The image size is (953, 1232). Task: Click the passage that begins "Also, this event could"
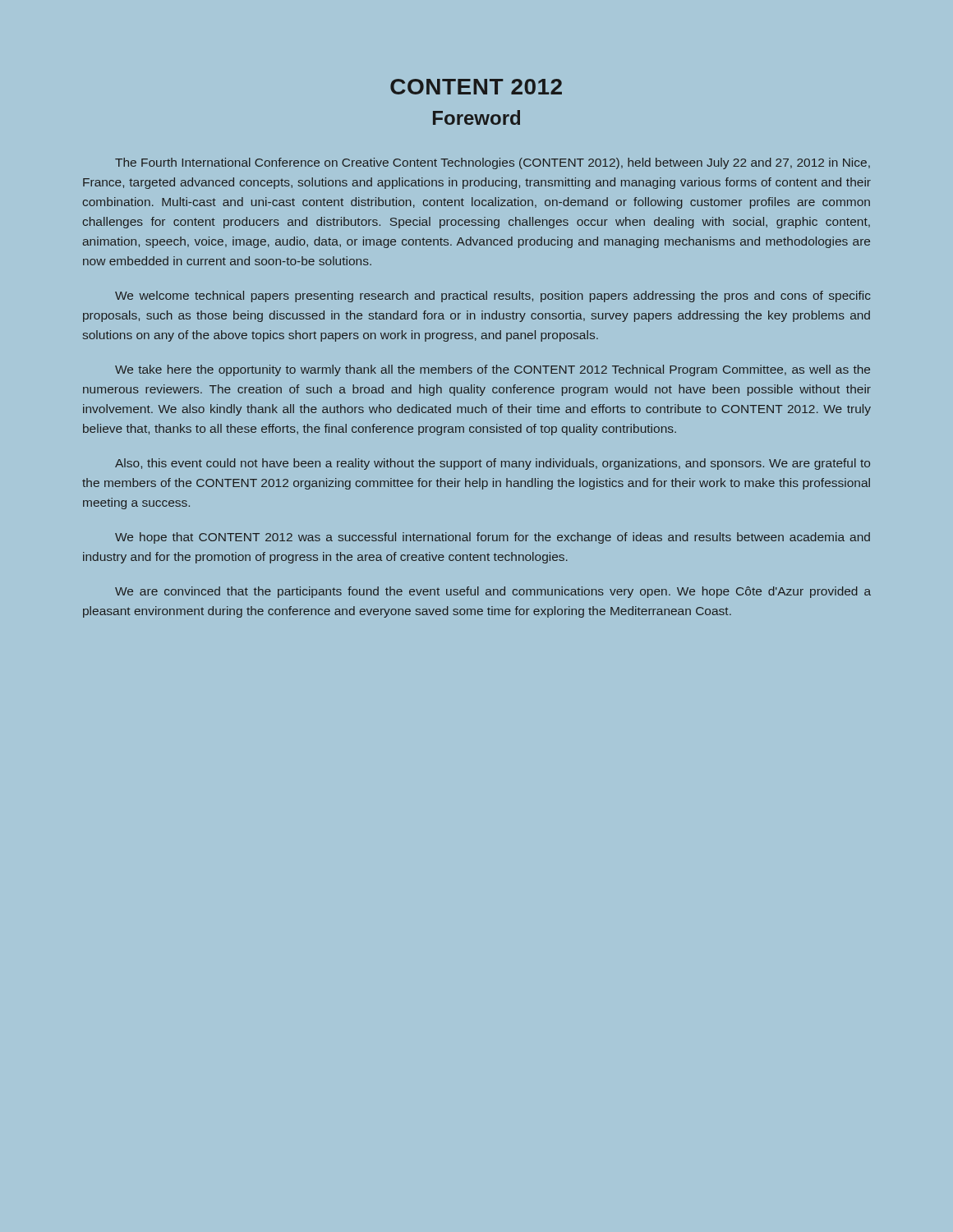tap(476, 483)
